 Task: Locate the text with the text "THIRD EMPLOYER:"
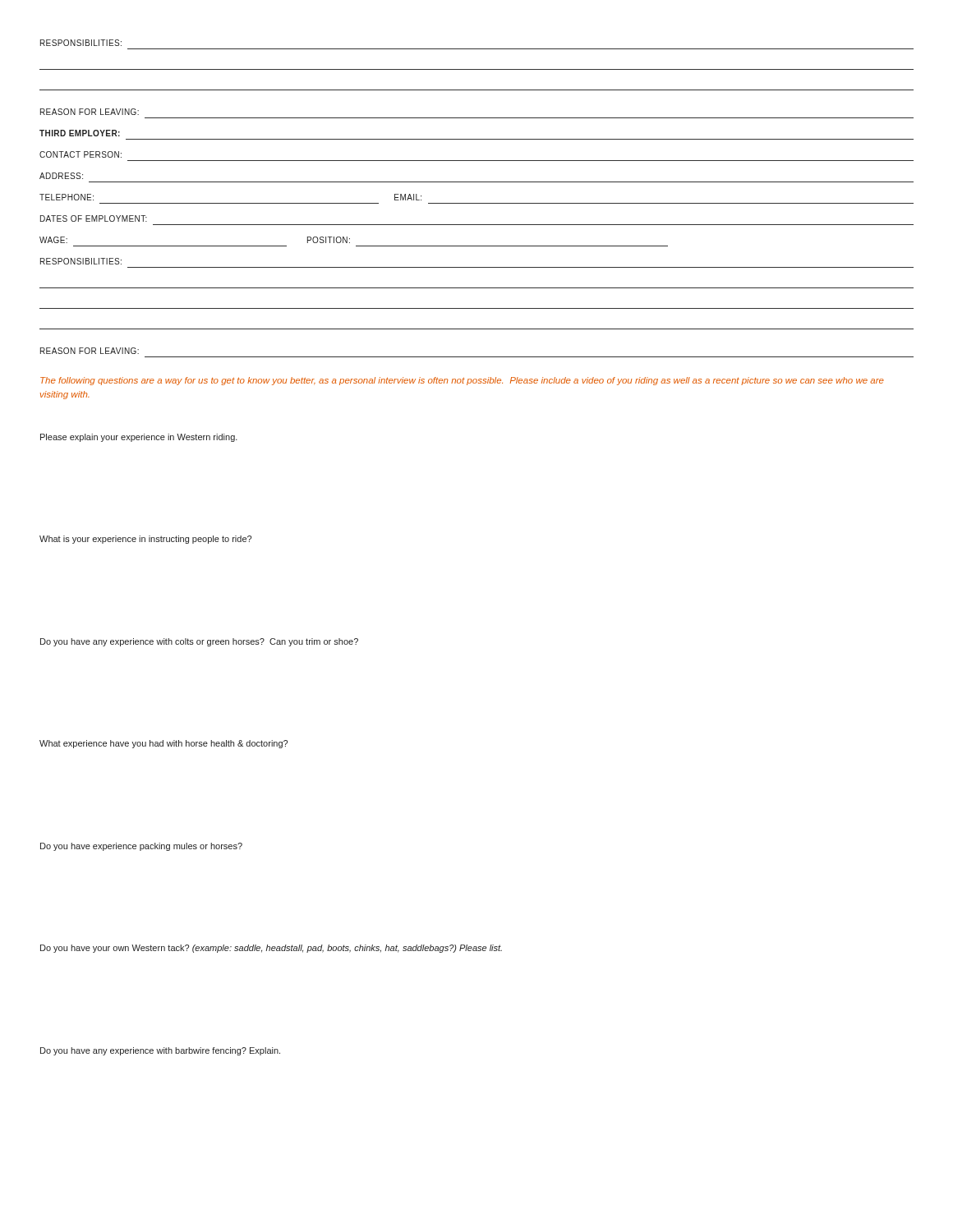coord(476,132)
